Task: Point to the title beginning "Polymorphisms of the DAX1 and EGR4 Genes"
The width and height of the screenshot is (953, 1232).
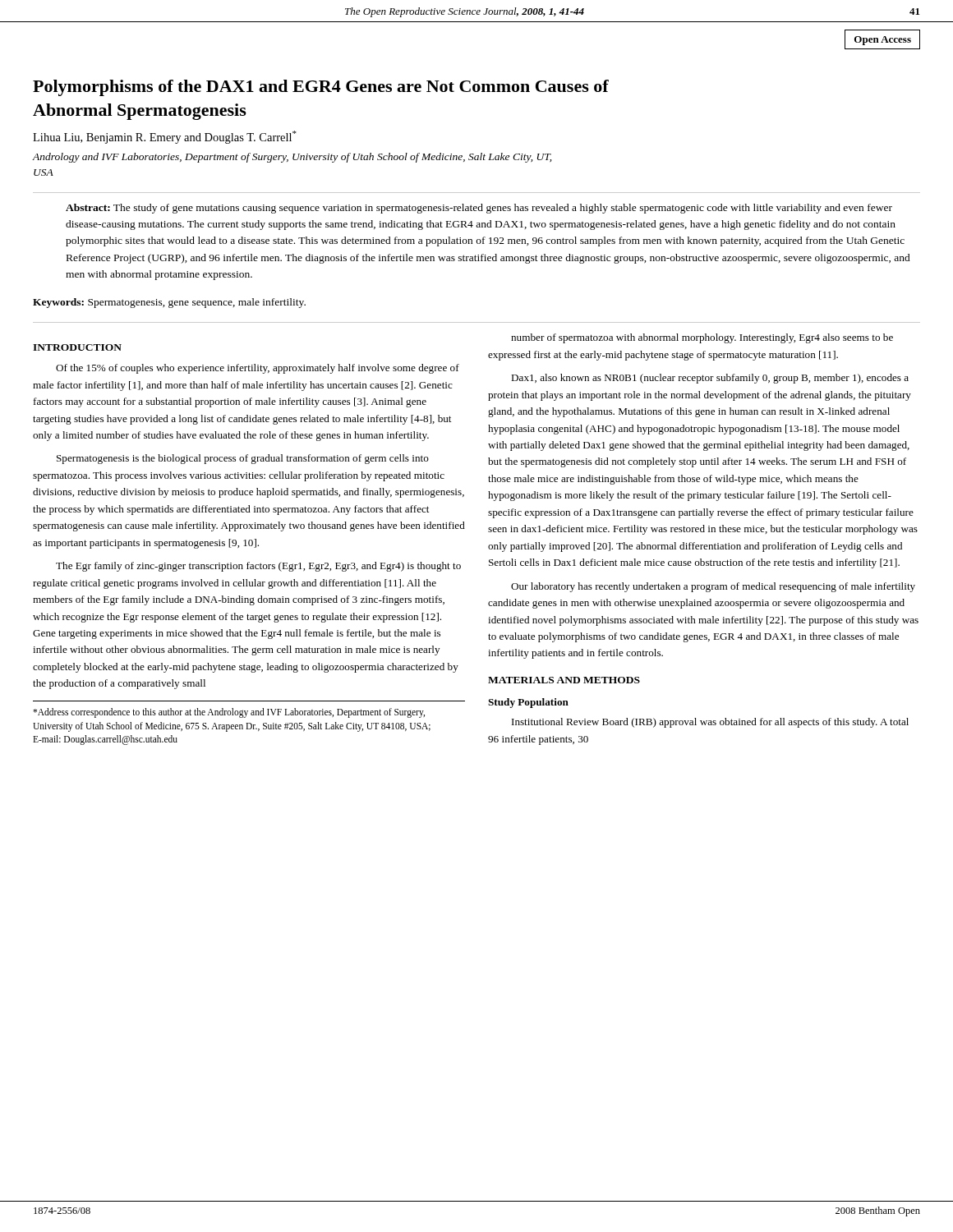Action: tap(321, 98)
